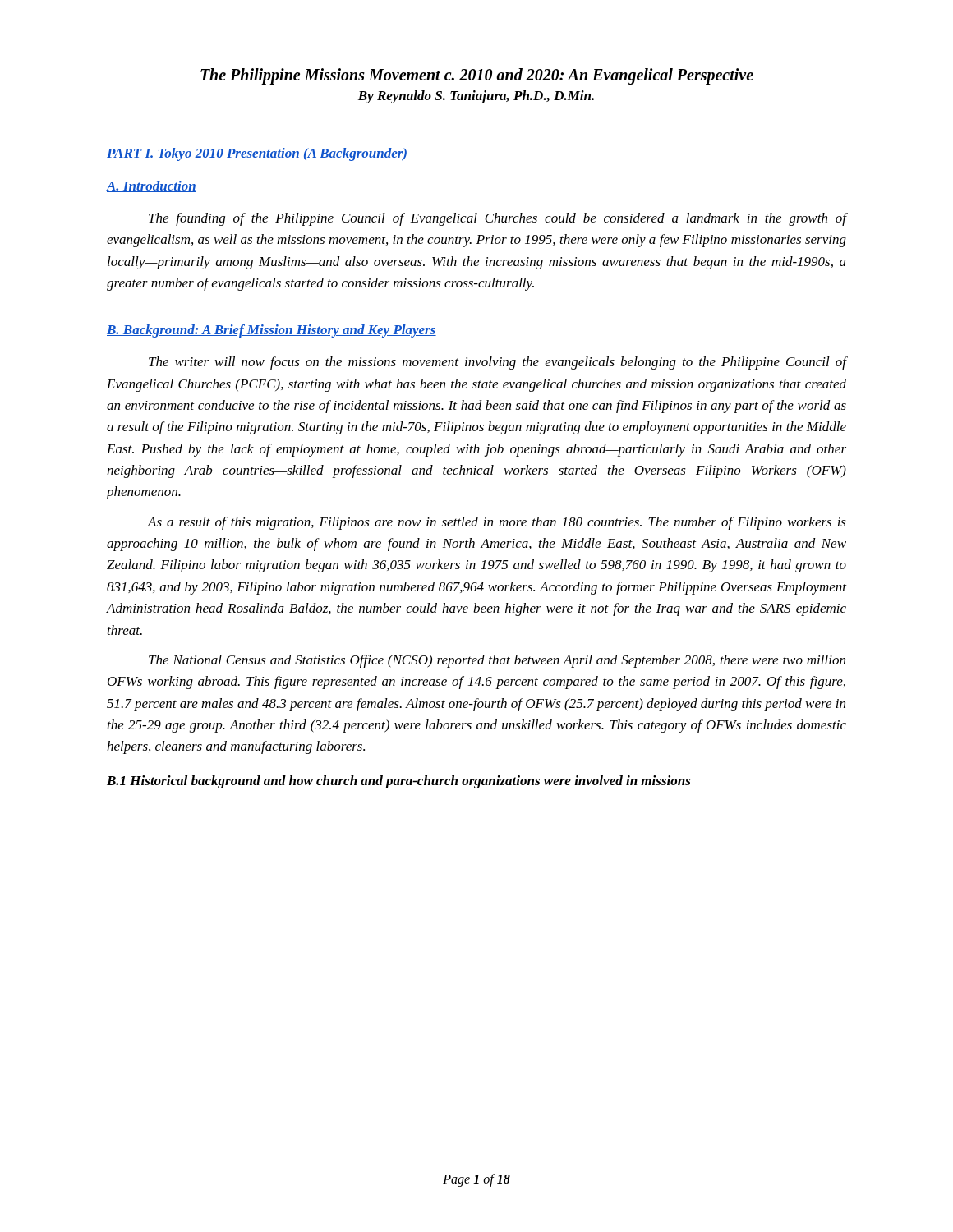The height and width of the screenshot is (1232, 953).
Task: Click where it says "A. Introduction"
Action: tap(151, 186)
